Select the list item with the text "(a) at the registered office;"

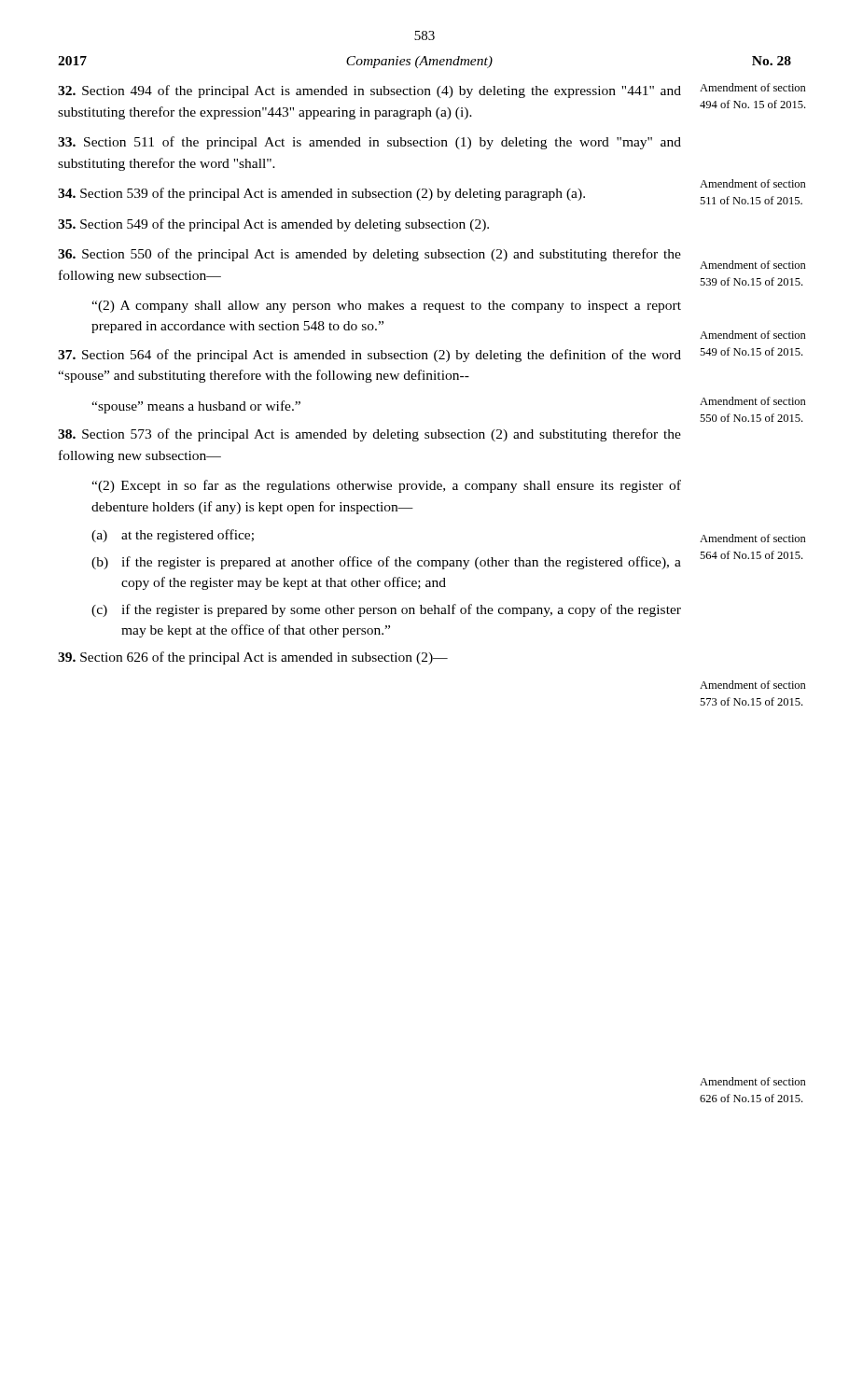point(173,536)
